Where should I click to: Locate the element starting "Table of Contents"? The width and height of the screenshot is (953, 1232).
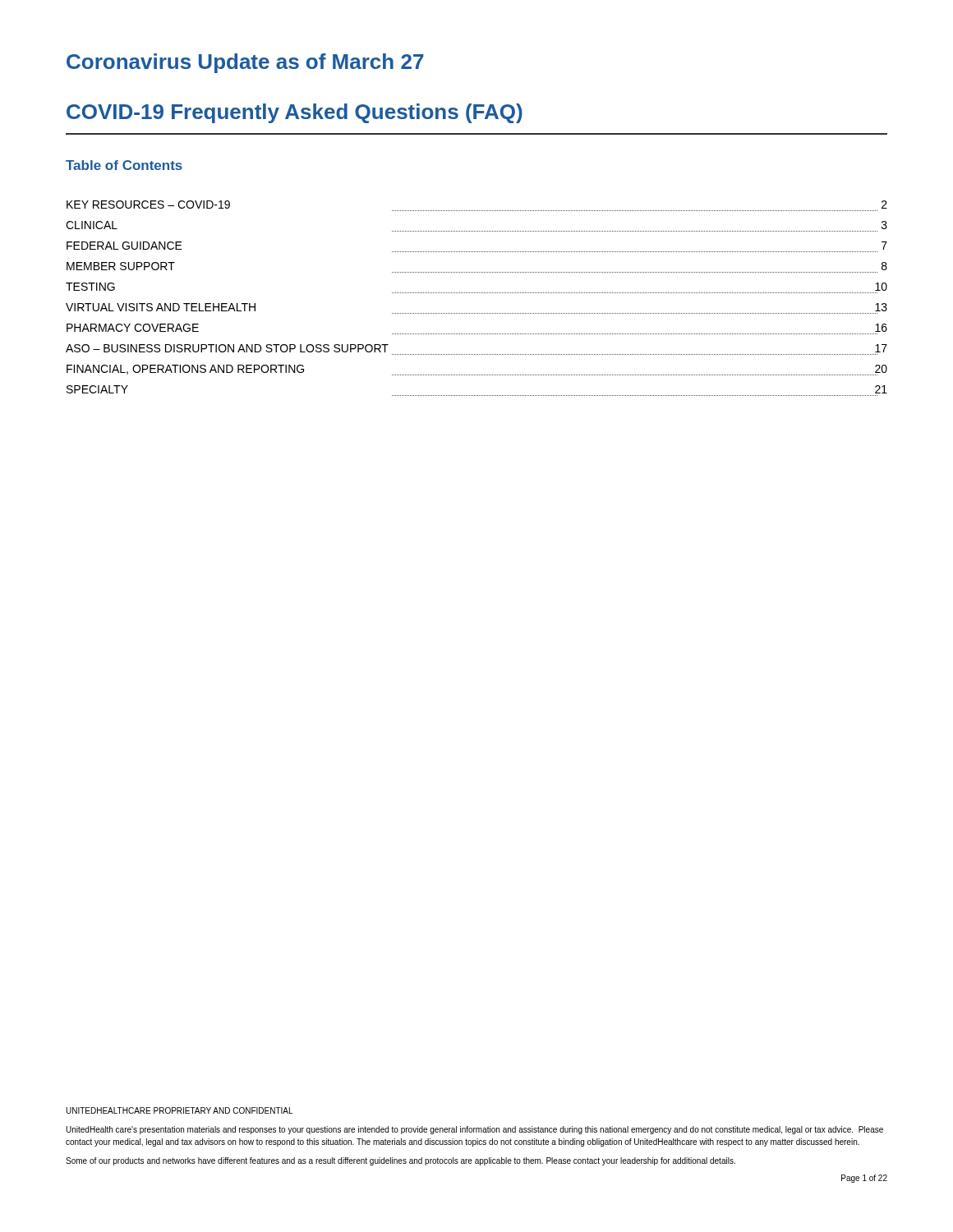coord(124,166)
